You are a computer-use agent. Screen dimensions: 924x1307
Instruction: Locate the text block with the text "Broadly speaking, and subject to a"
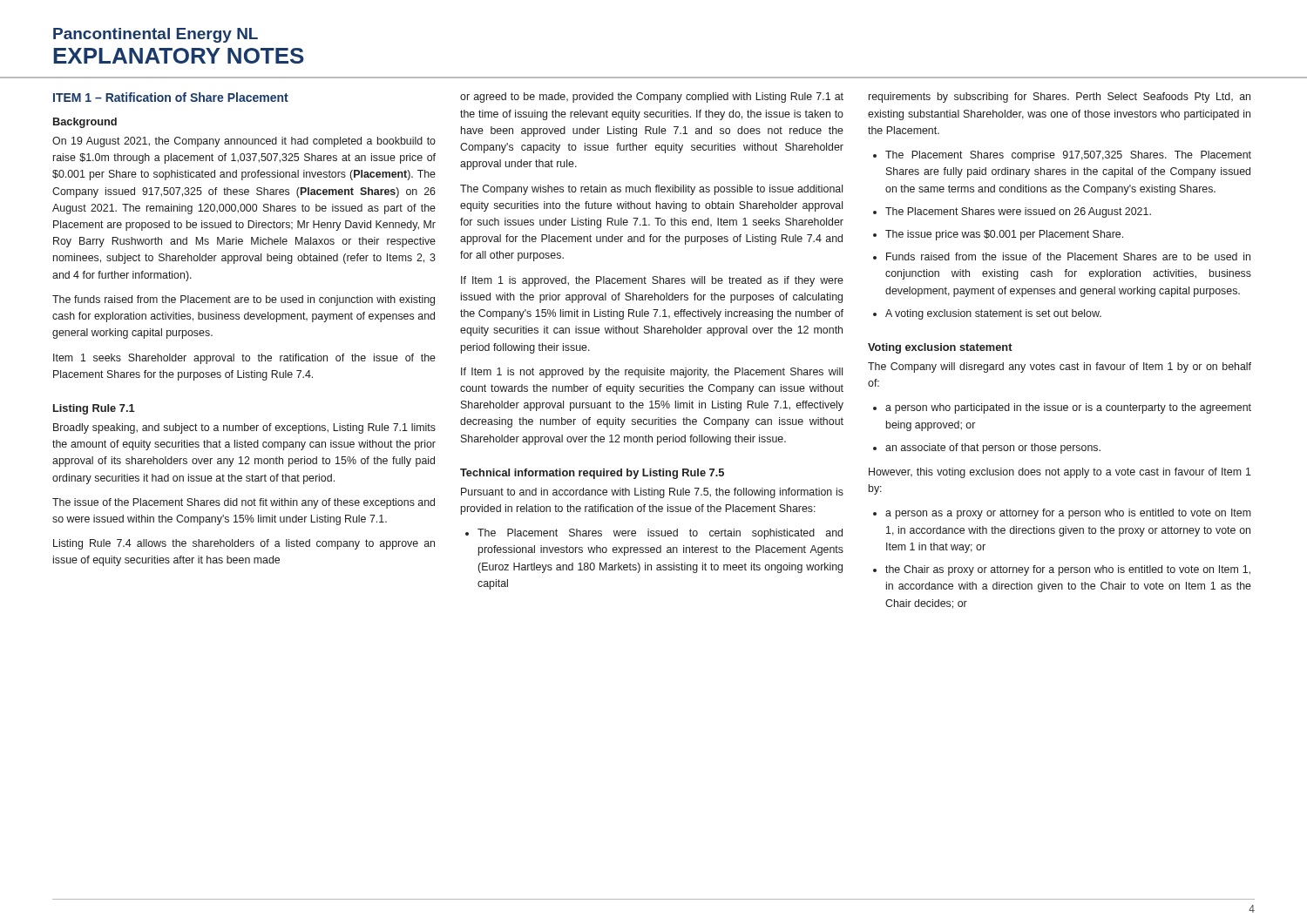(244, 453)
